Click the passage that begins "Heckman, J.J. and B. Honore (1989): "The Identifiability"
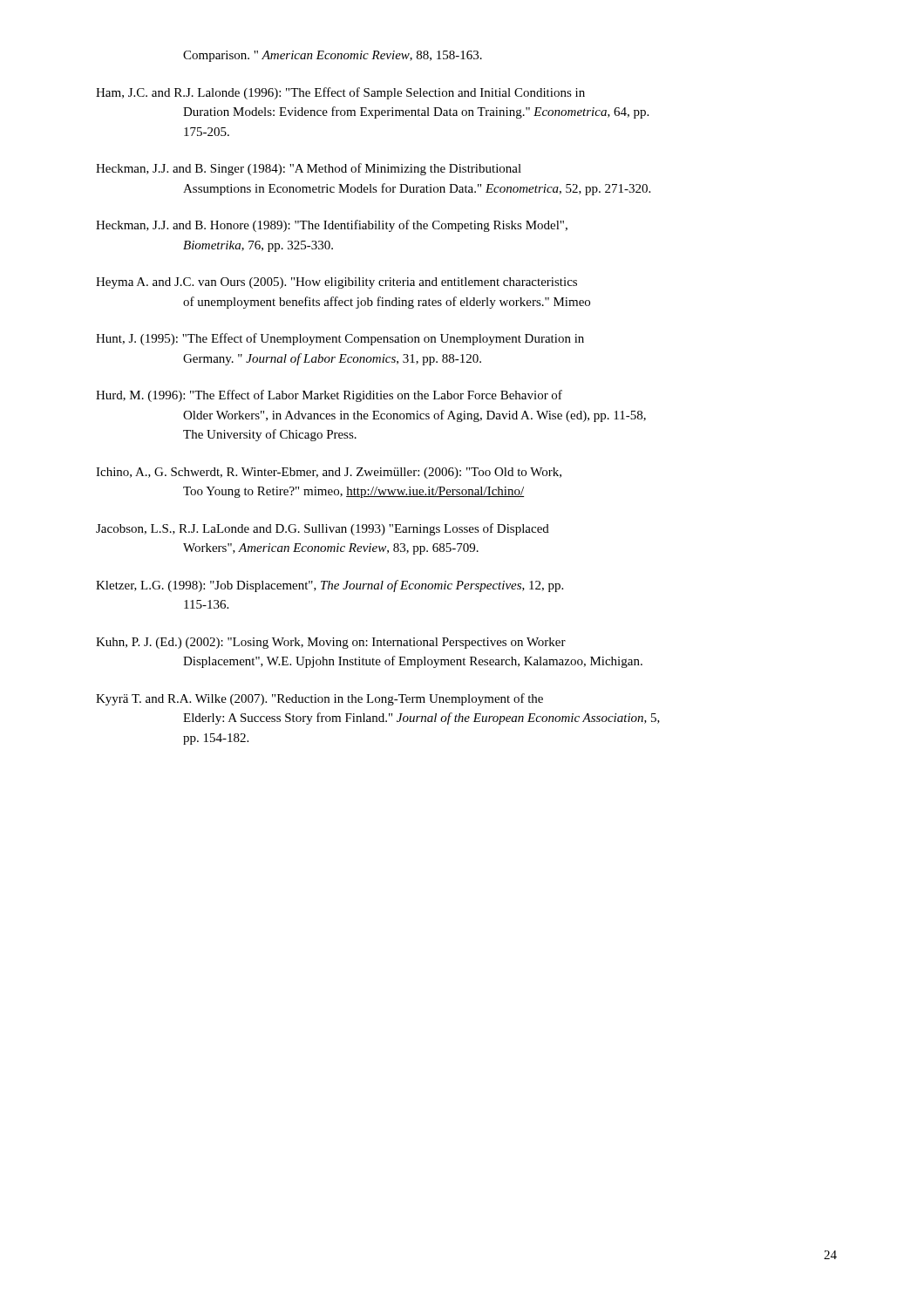This screenshot has height=1308, width=924. (x=466, y=235)
